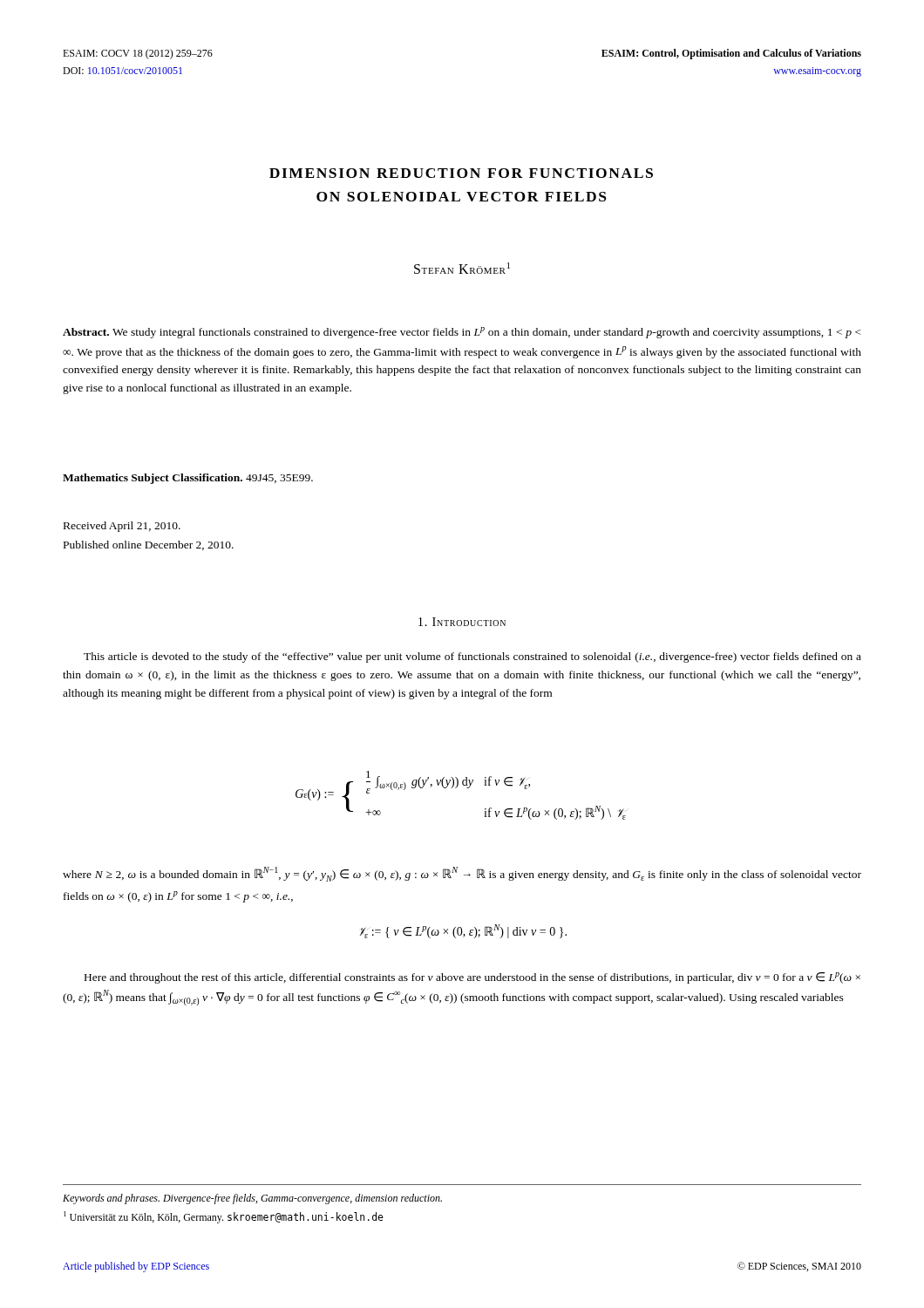Find the formula that says "𝒱ε := { v"
The image size is (924, 1308).
point(462,931)
